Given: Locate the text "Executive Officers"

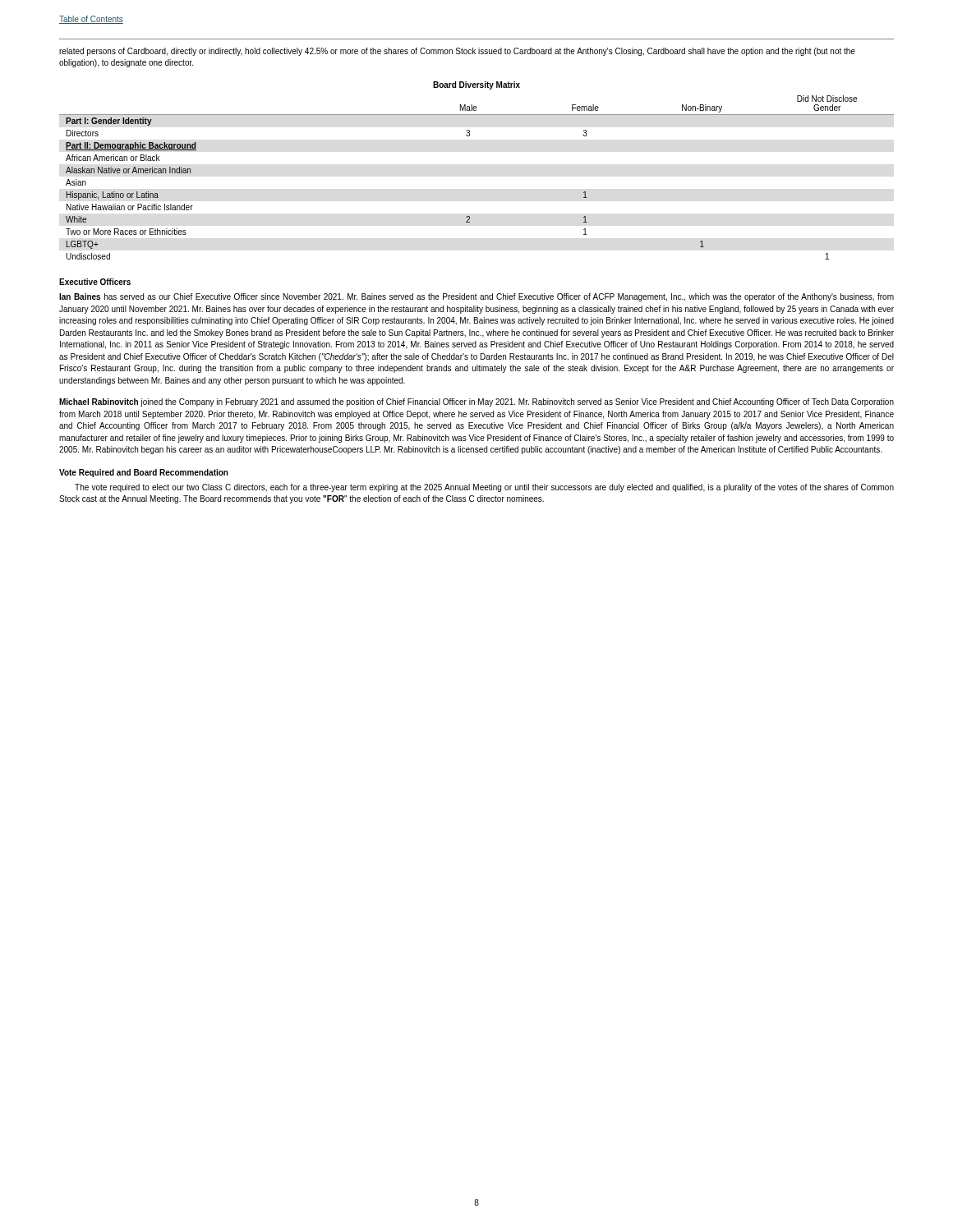Looking at the screenshot, I should coord(95,282).
